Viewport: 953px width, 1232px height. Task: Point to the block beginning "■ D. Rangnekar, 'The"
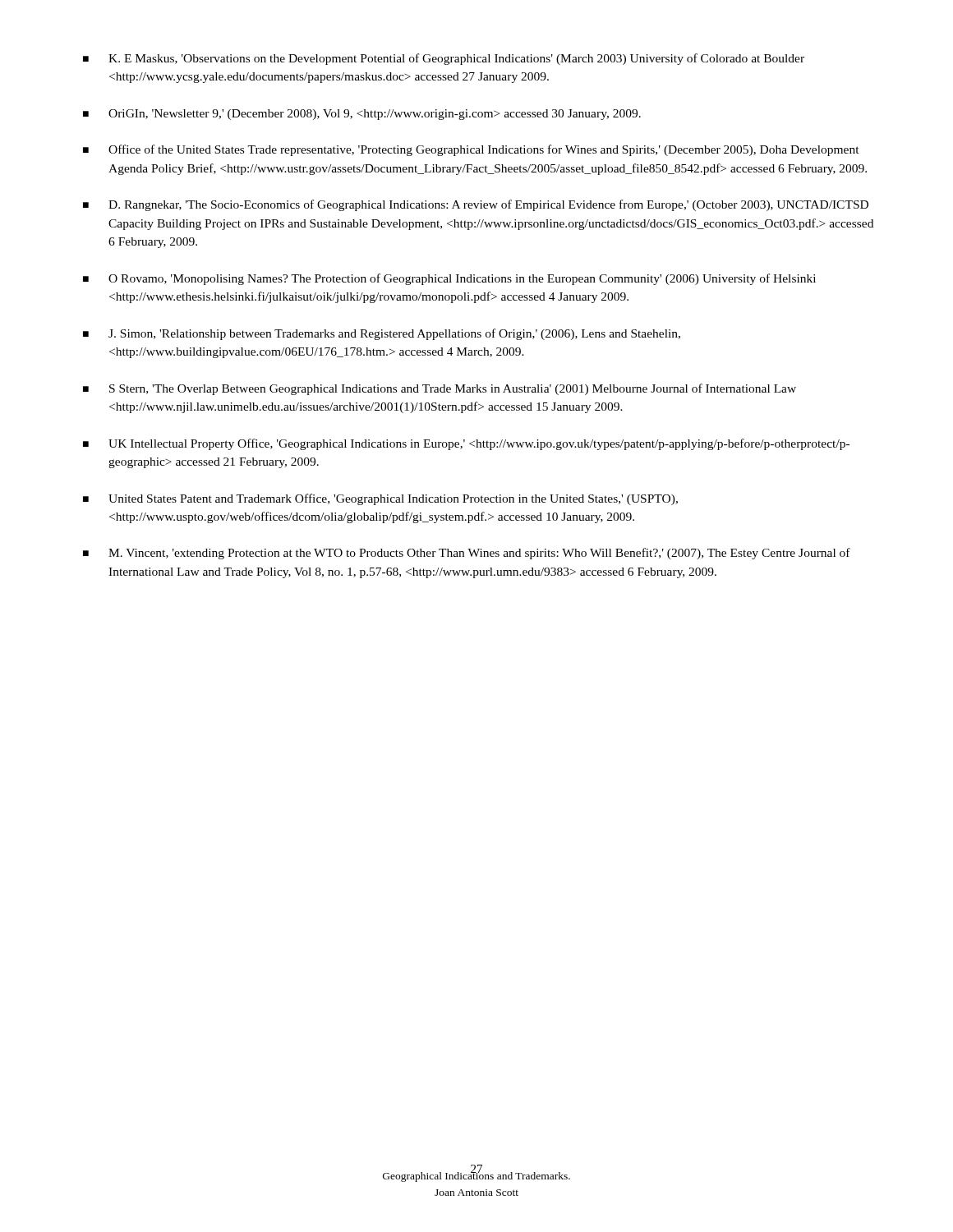[481, 223]
